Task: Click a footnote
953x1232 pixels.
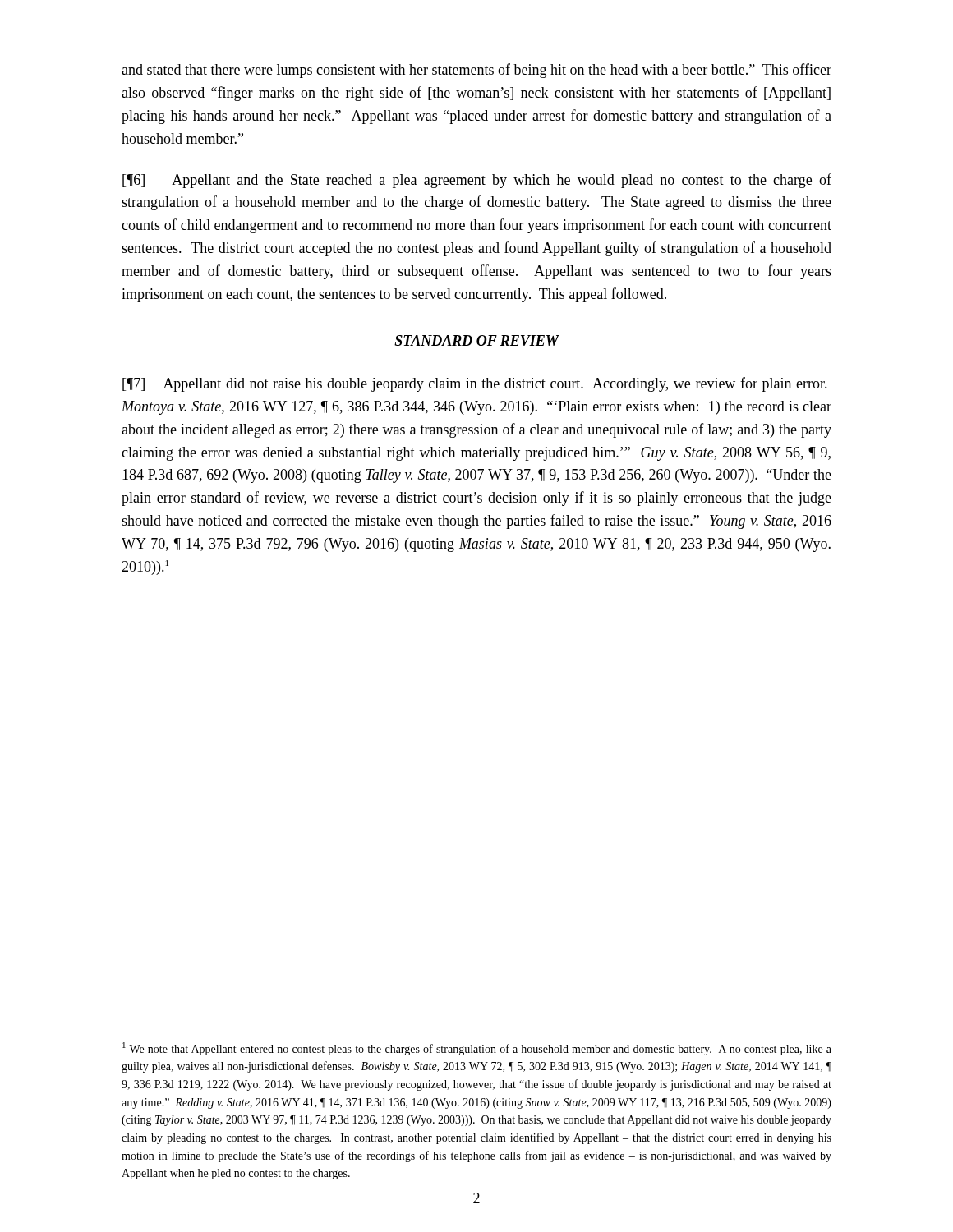Action: pos(476,1111)
